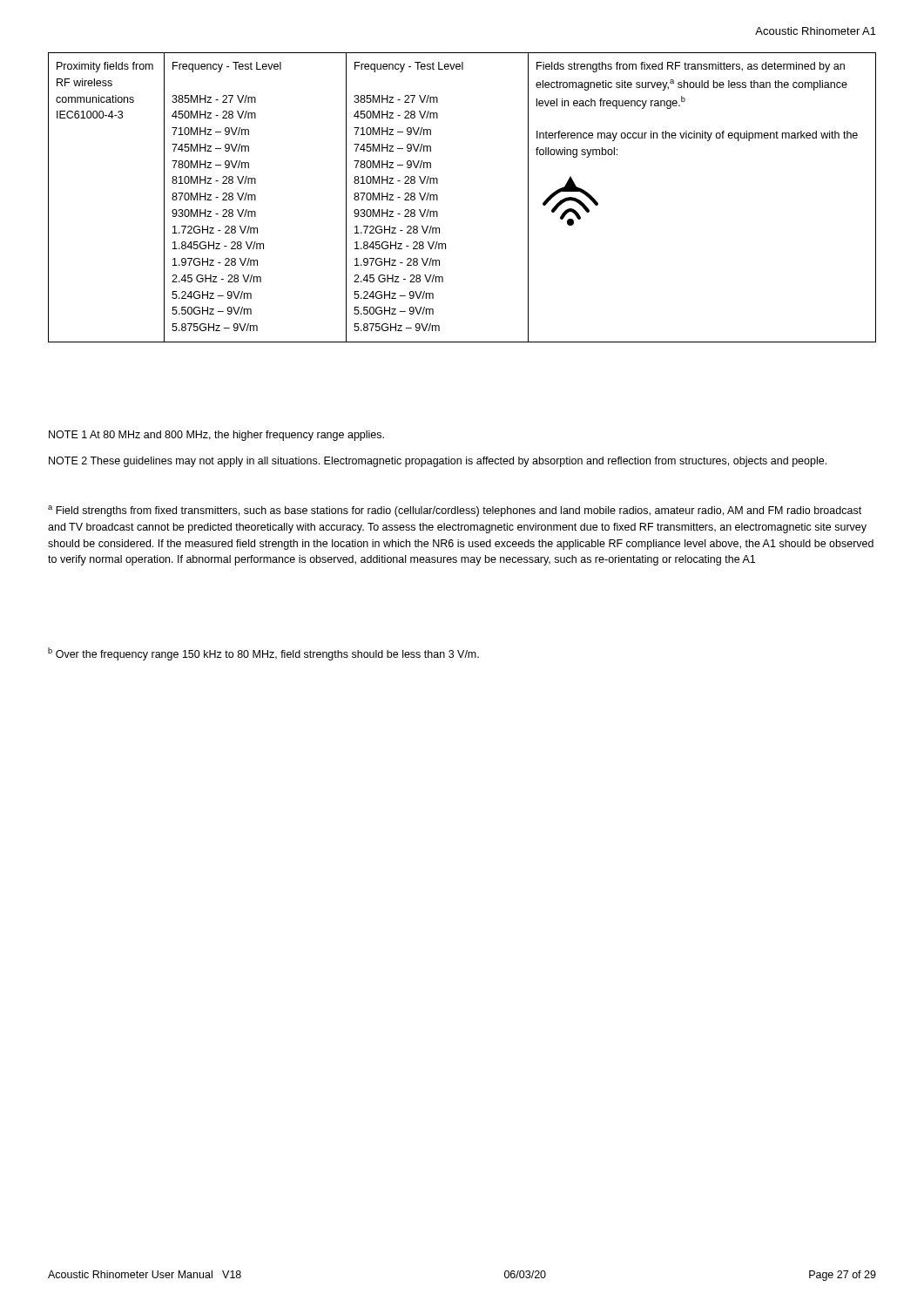Screen dimensions: 1307x924
Task: Locate the table with the text "Frequency - Test"
Action: tap(462, 197)
